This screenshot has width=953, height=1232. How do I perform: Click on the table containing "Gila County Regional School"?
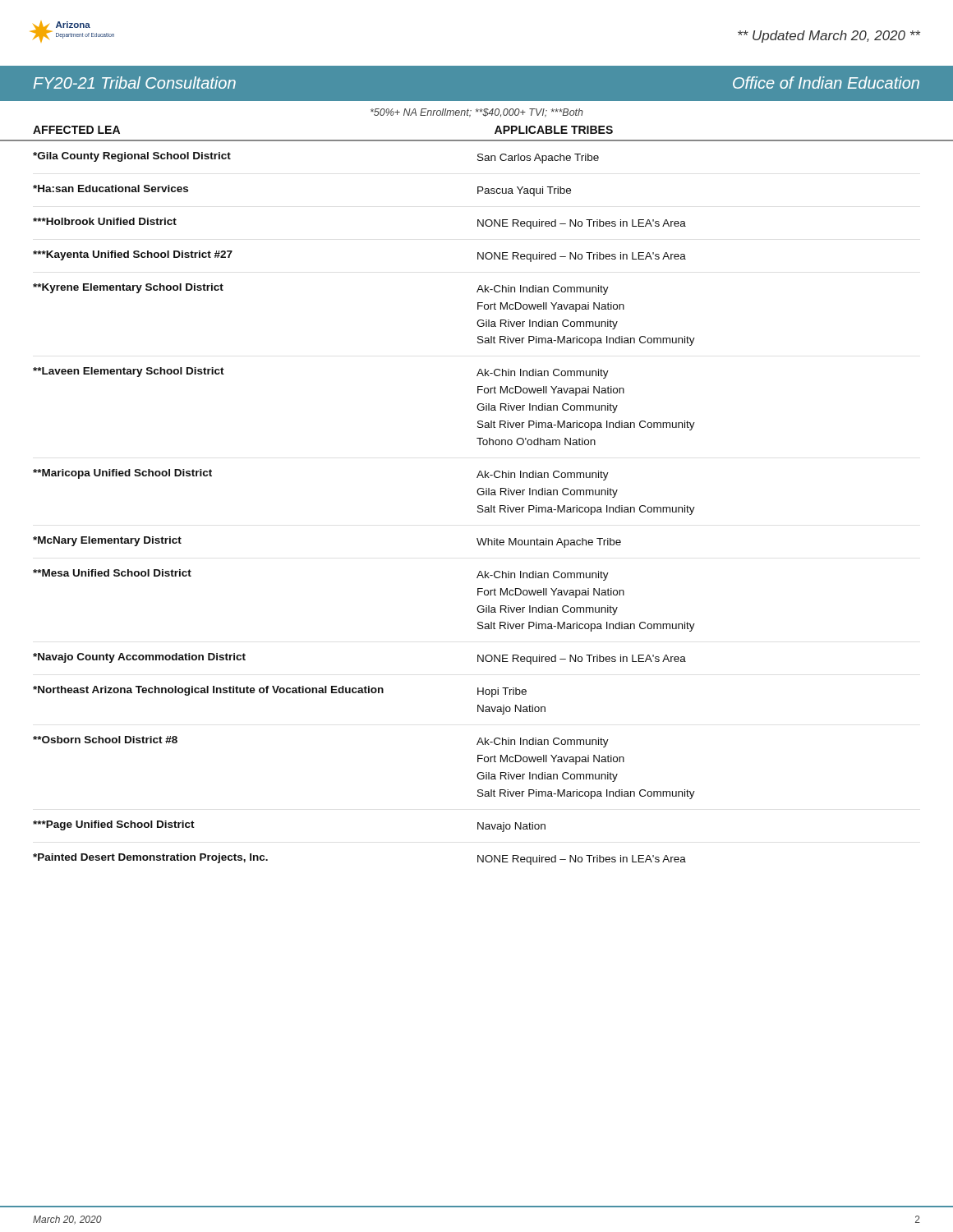tap(476, 508)
